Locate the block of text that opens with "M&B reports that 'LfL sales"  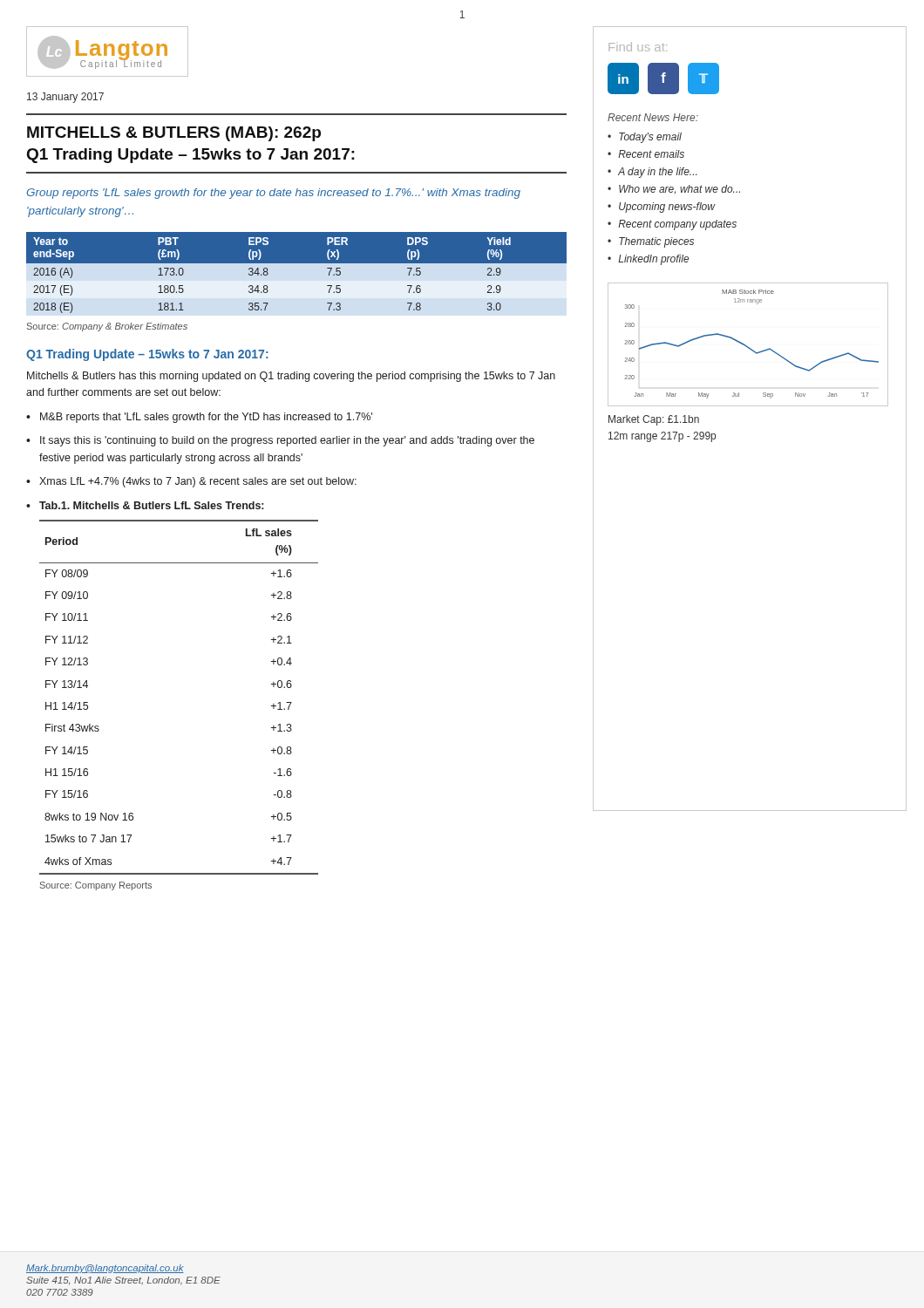coord(206,417)
